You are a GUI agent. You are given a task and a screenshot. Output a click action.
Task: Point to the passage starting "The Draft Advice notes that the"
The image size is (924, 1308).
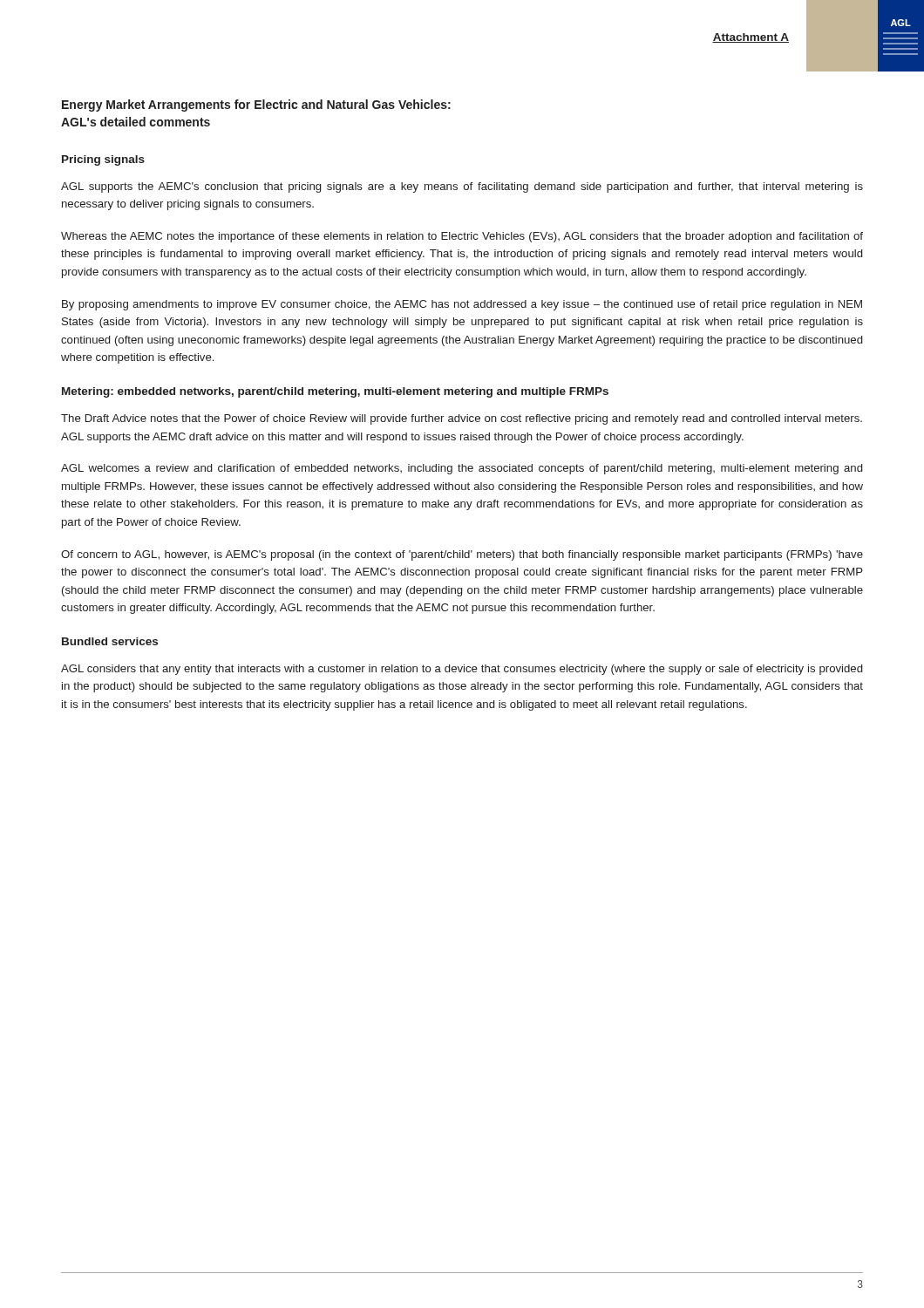pyautogui.click(x=462, y=427)
